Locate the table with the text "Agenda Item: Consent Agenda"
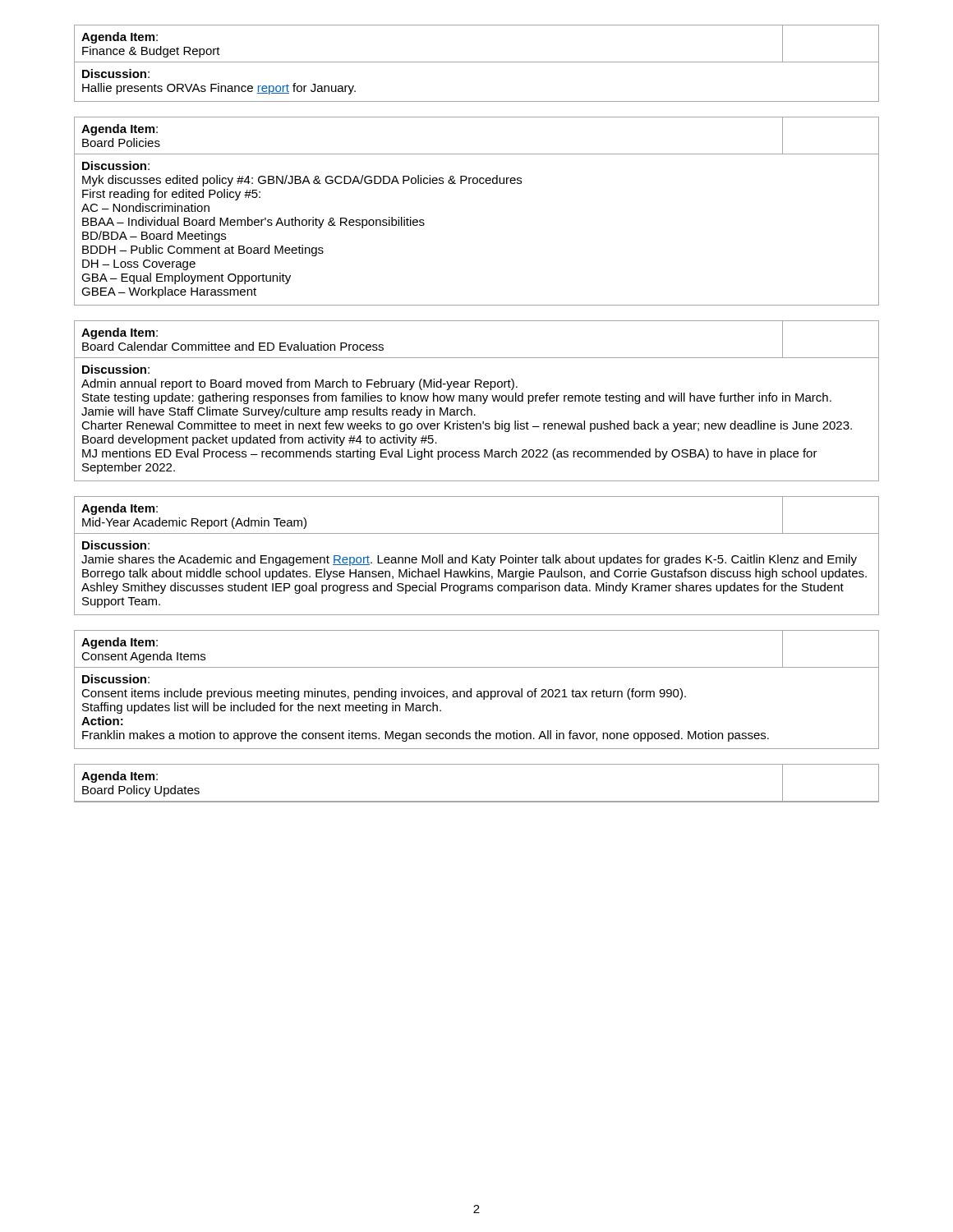 tap(476, 689)
